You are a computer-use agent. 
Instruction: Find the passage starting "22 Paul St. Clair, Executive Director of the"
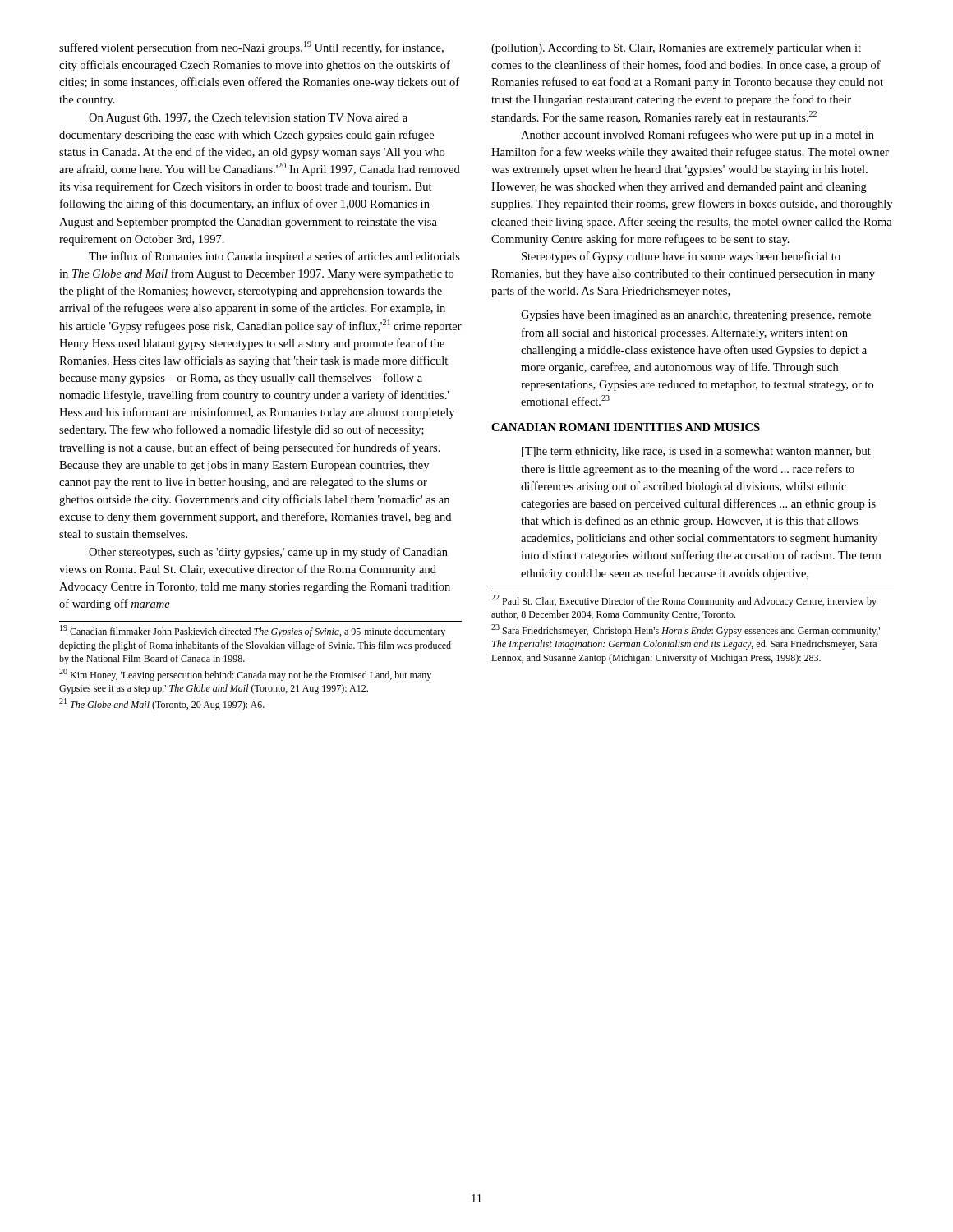pyautogui.click(x=693, y=628)
